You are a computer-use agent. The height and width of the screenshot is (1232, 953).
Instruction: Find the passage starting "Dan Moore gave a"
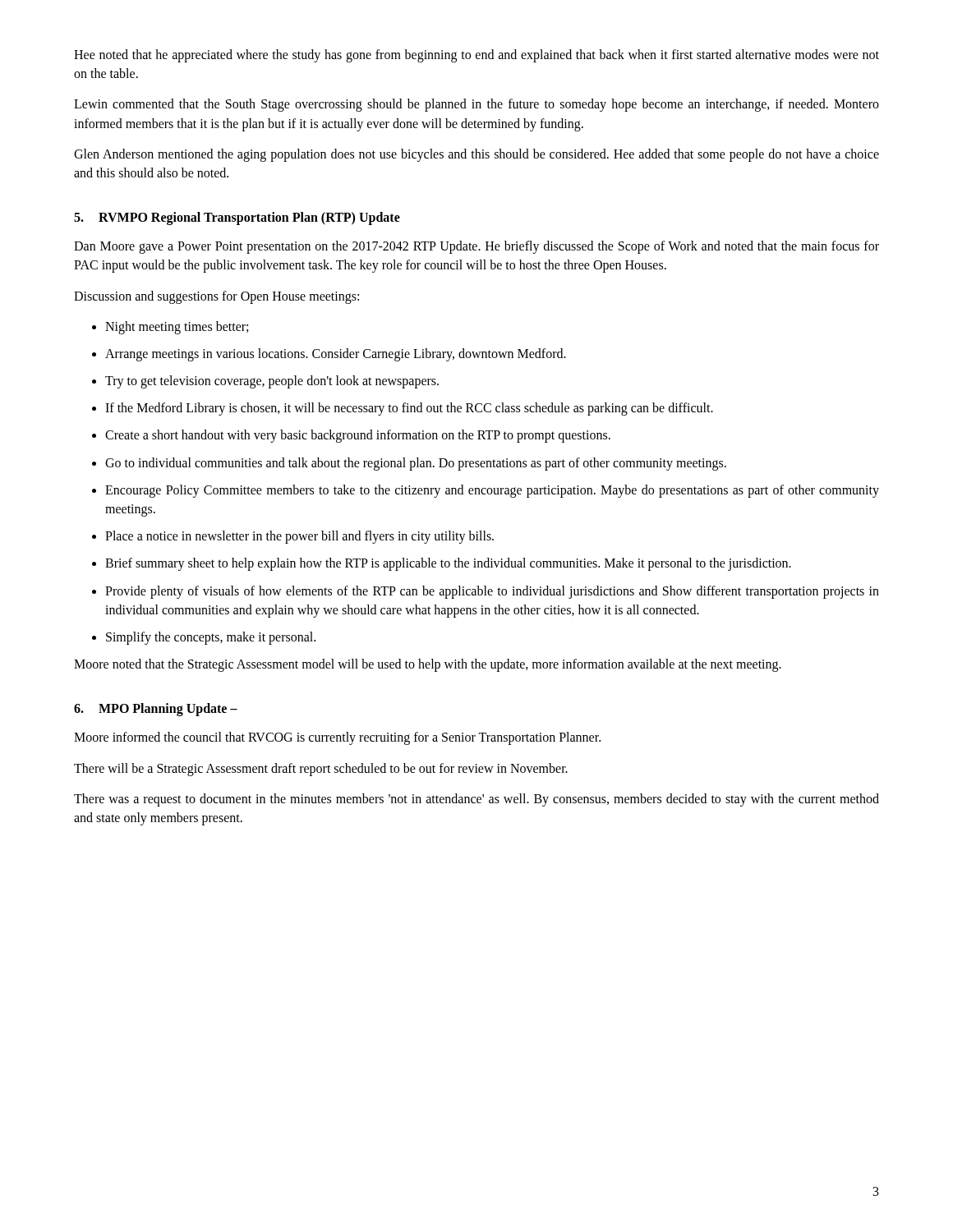coord(476,256)
